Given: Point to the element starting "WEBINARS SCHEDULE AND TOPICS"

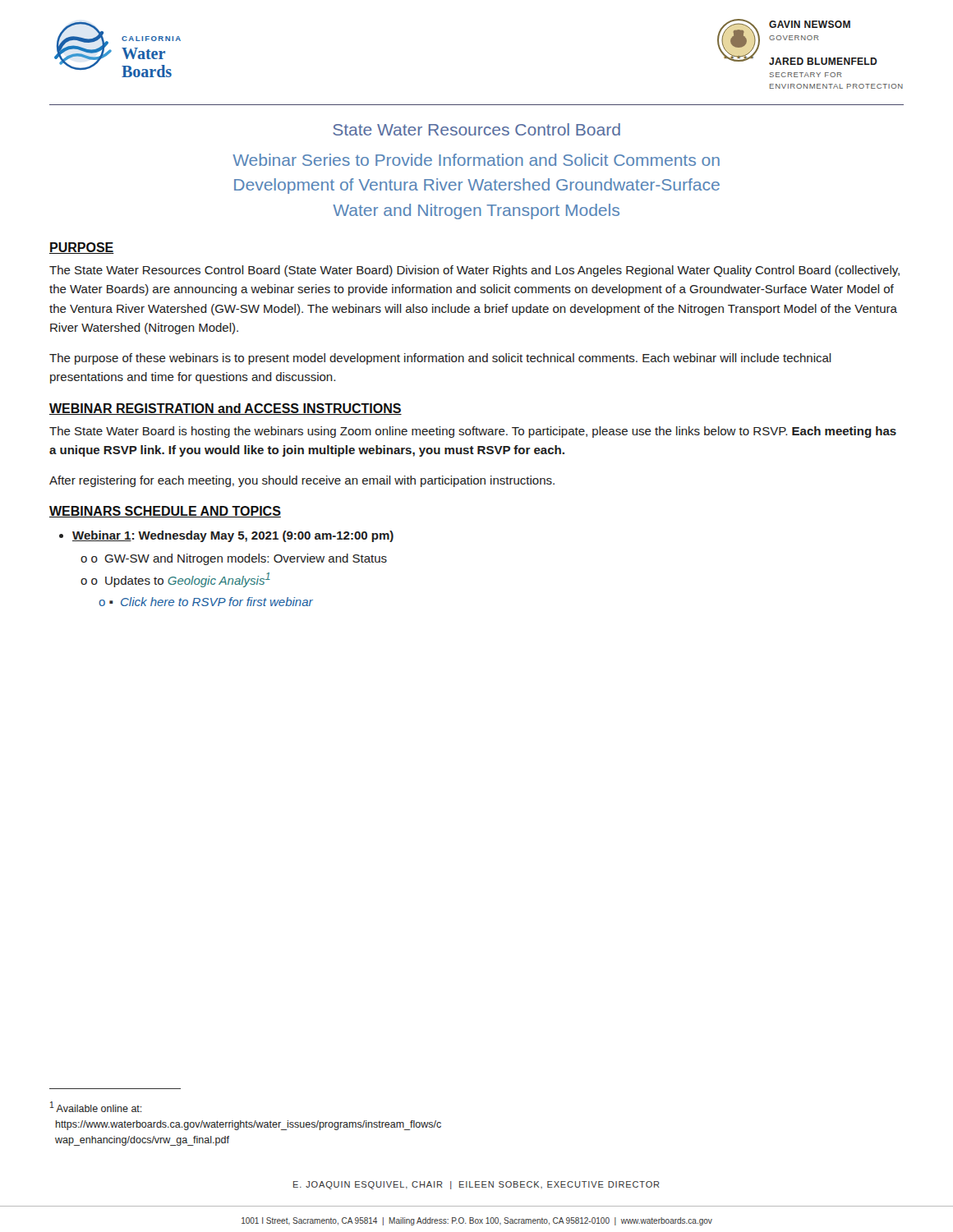Looking at the screenshot, I should (x=165, y=512).
